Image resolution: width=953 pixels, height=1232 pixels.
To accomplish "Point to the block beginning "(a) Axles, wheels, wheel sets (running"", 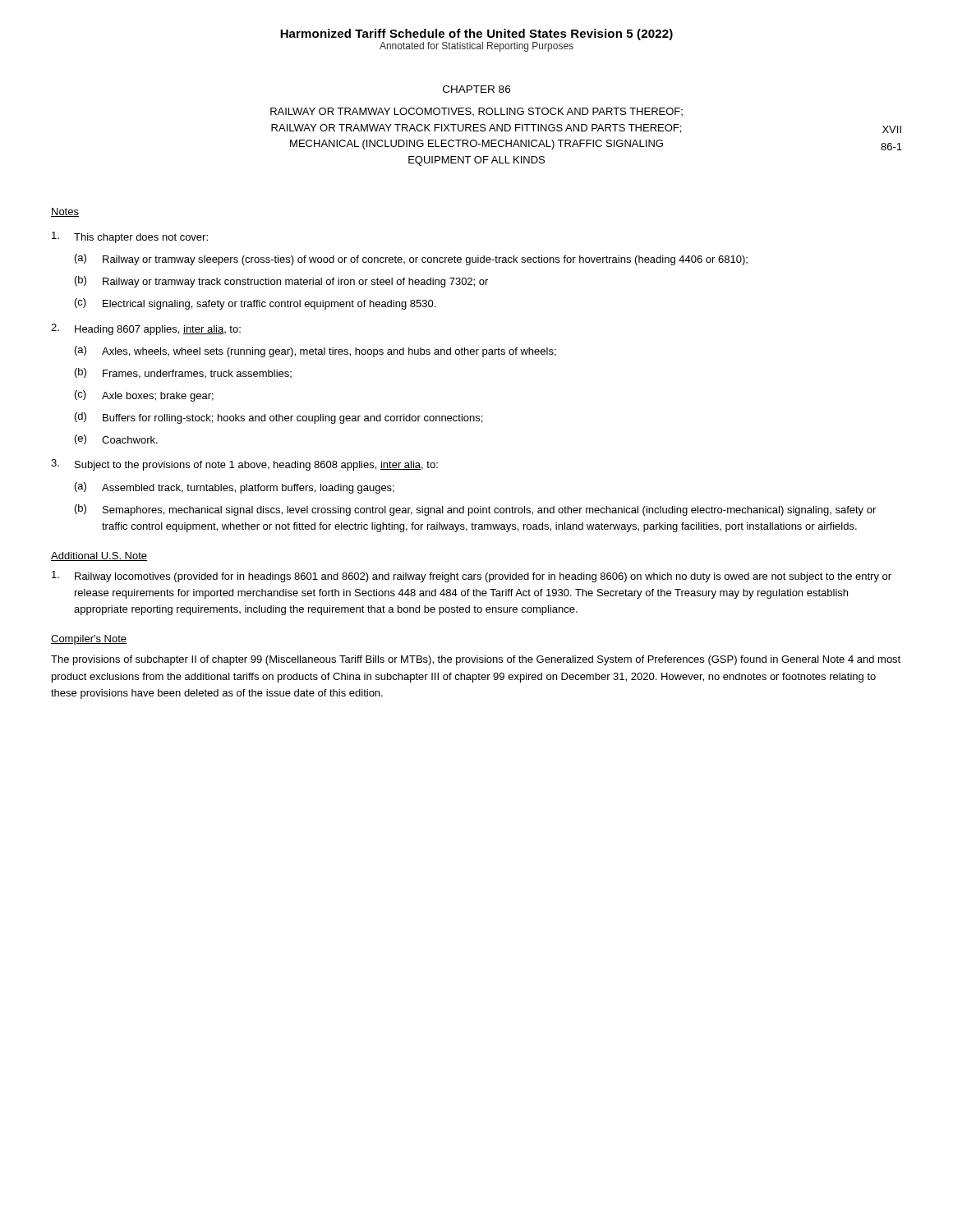I will point(488,351).
